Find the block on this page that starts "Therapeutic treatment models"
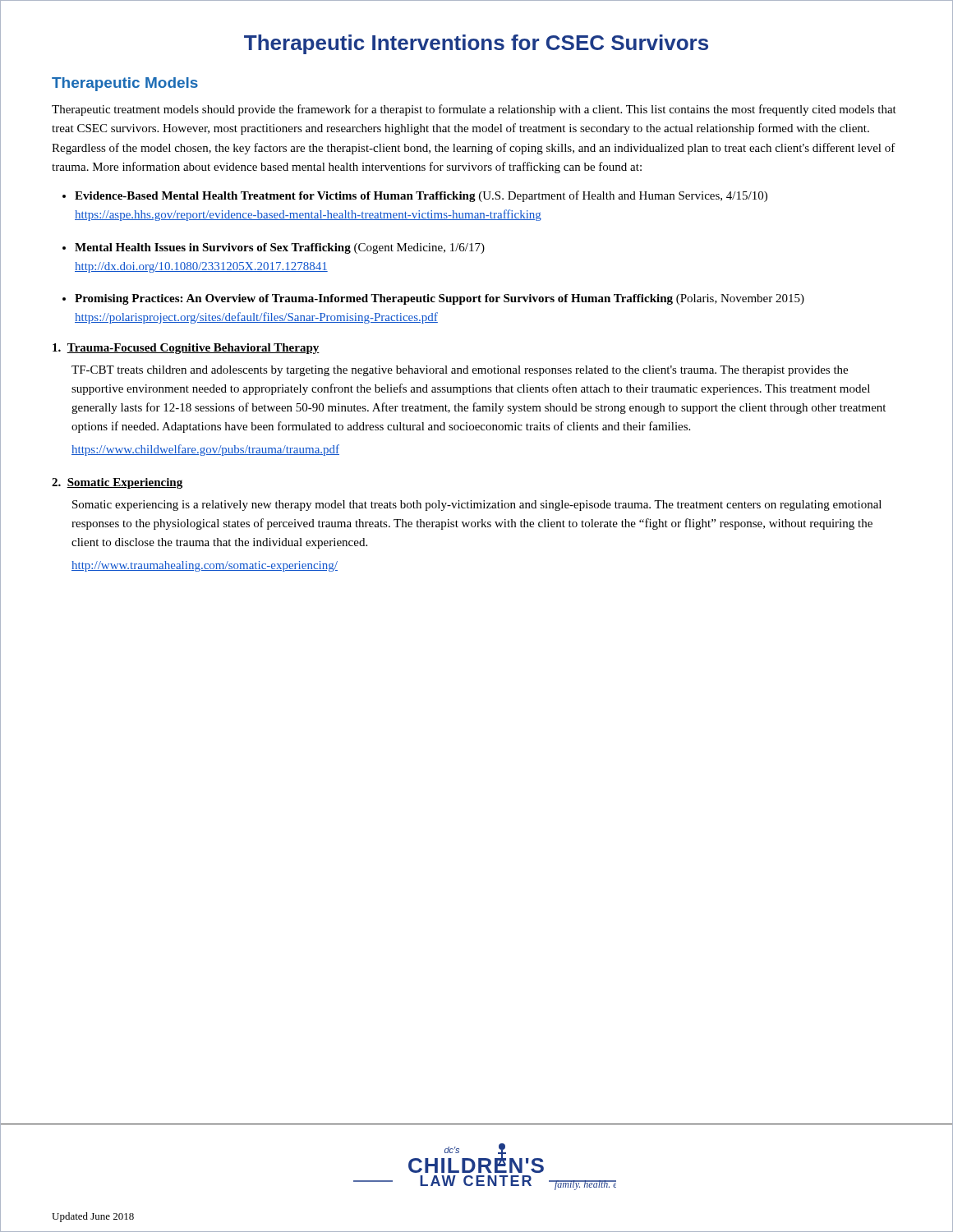Viewport: 953px width, 1232px height. pos(474,138)
